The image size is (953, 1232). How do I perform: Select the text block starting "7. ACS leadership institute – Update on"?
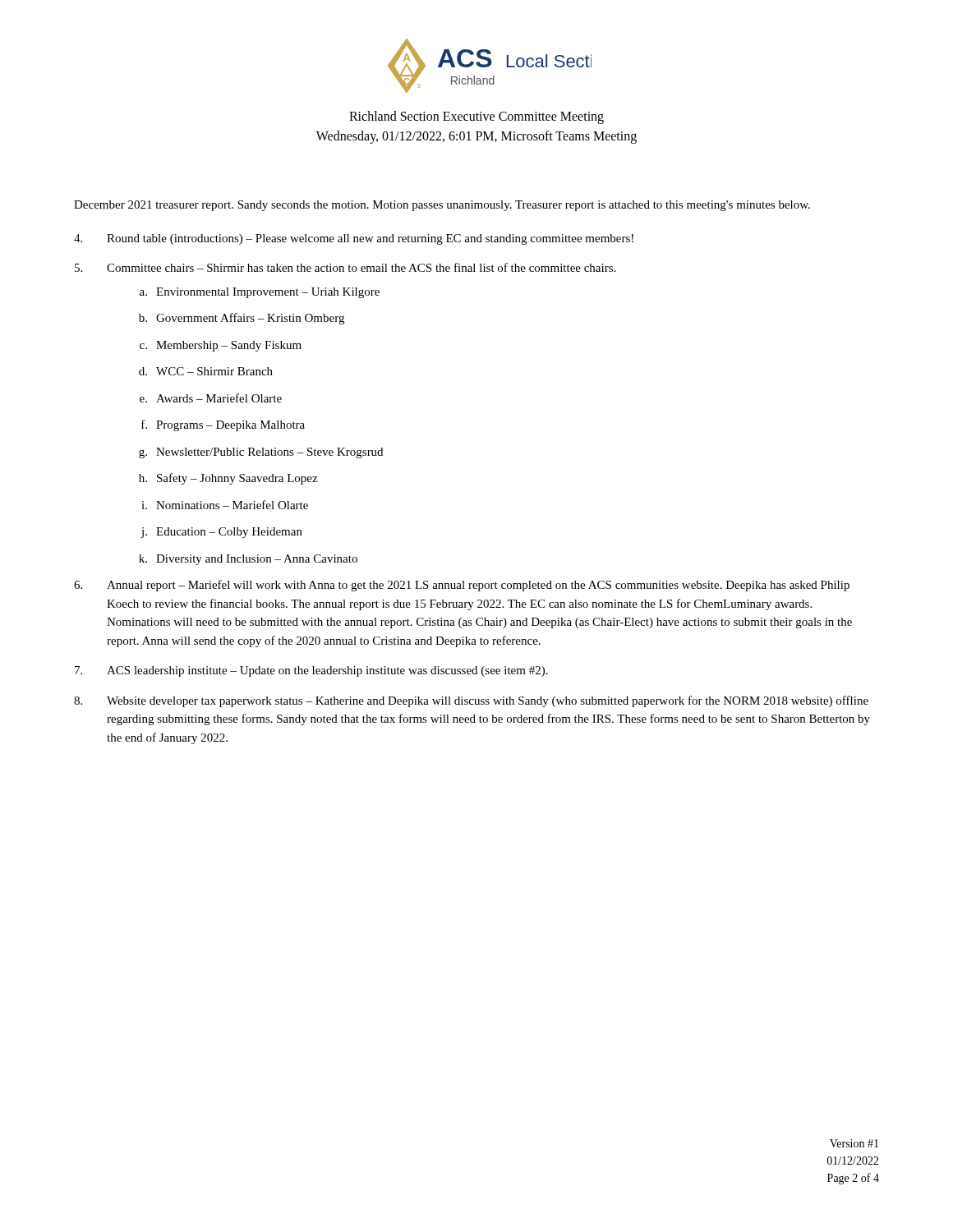[x=476, y=670]
